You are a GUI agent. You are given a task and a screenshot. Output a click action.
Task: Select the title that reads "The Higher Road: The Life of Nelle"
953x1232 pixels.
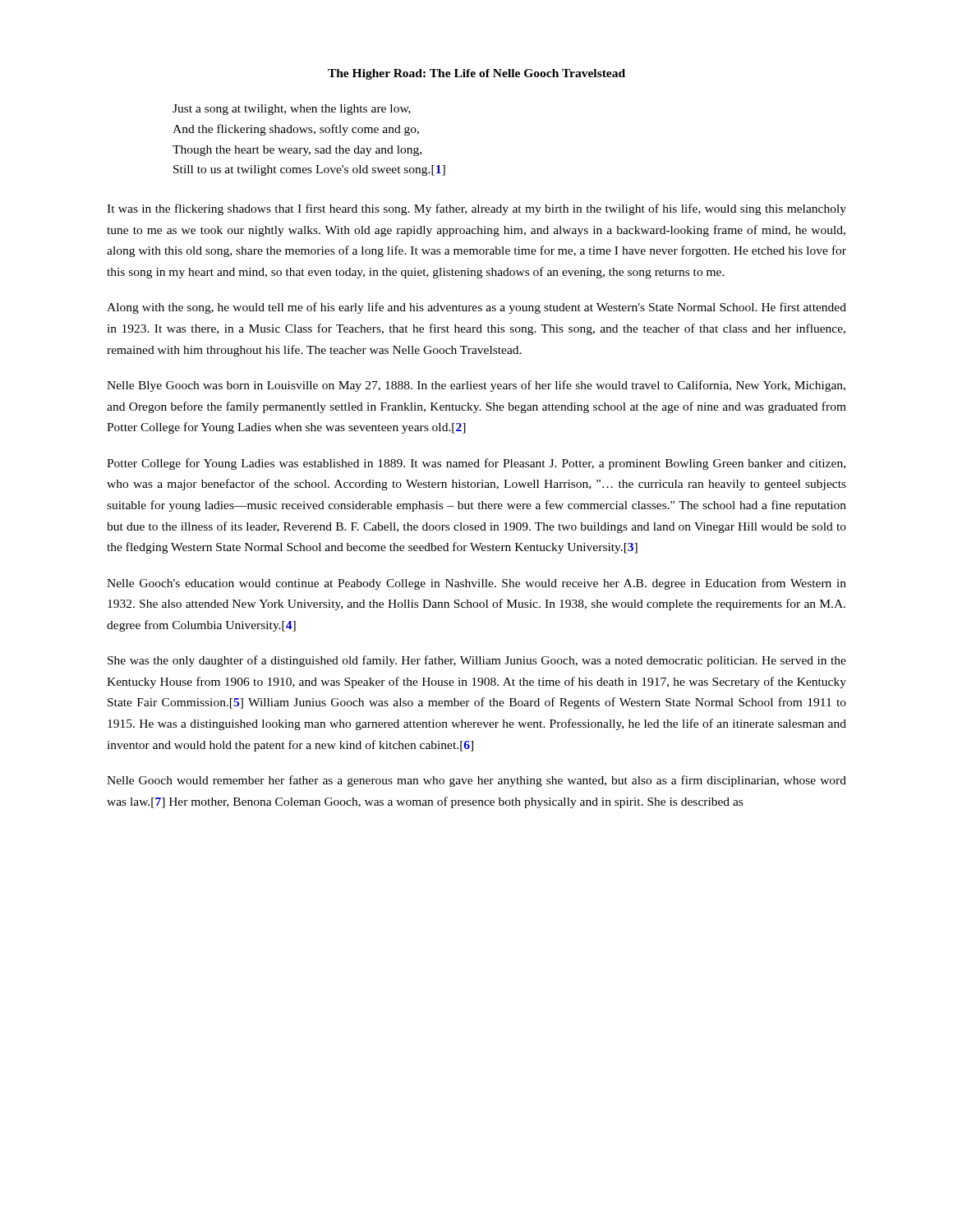point(476,73)
